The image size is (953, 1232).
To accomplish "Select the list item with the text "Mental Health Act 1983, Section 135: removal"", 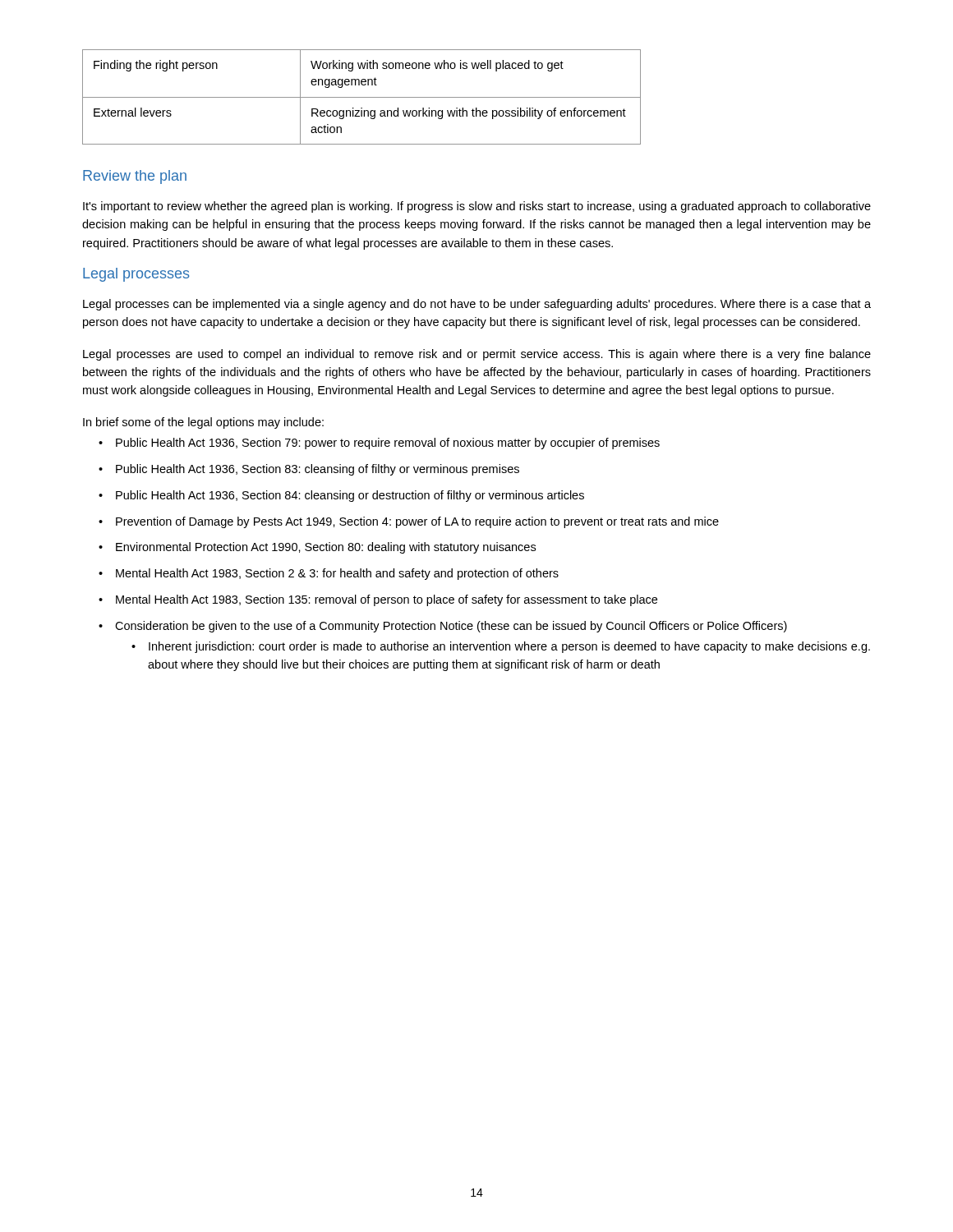I will 485,600.
